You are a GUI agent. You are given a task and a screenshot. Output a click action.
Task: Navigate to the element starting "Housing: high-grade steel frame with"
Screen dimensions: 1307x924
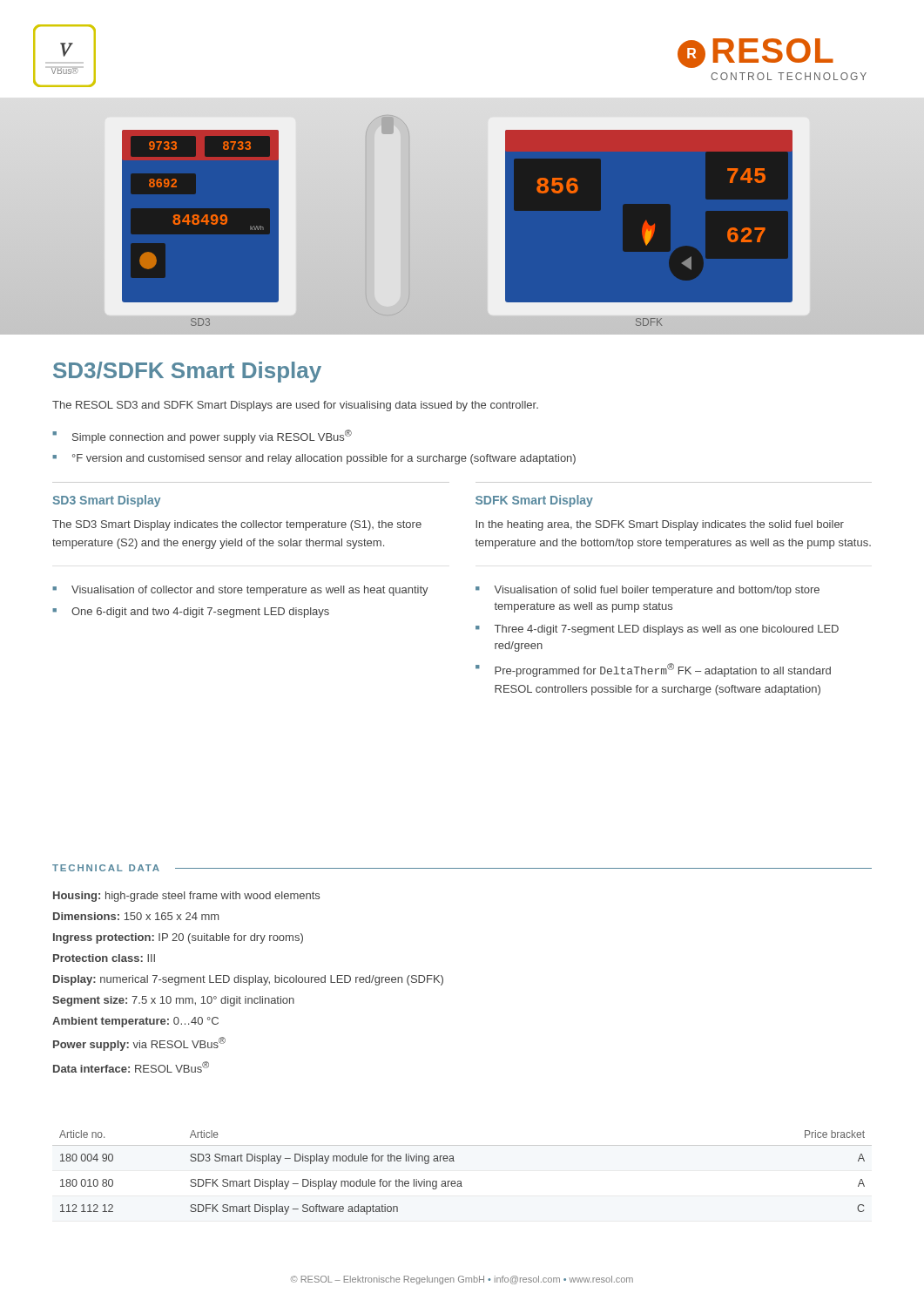click(x=248, y=982)
